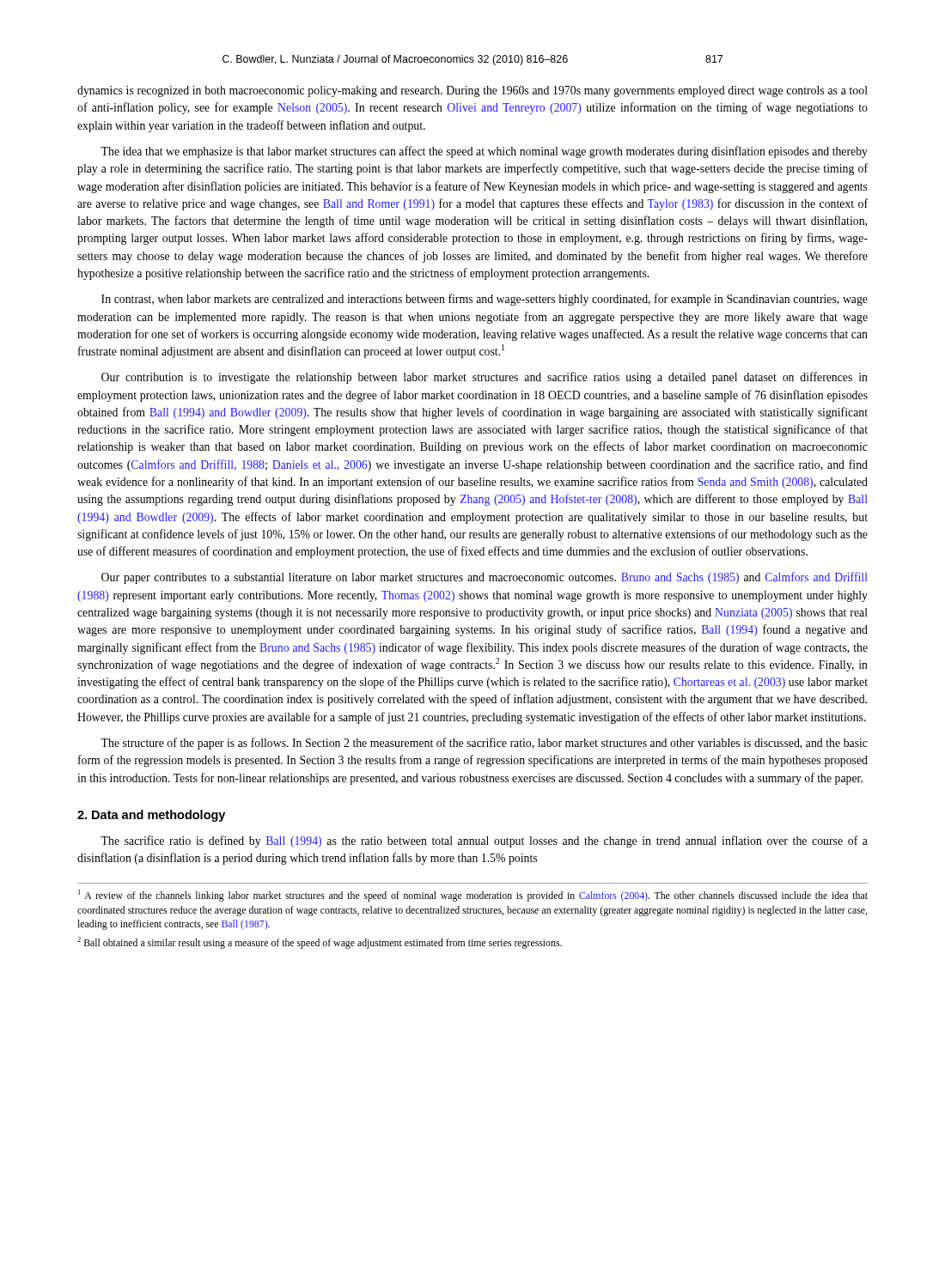945x1288 pixels.
Task: Where is the passage that starts "In contrast, when labor markets"?
Action: (472, 326)
